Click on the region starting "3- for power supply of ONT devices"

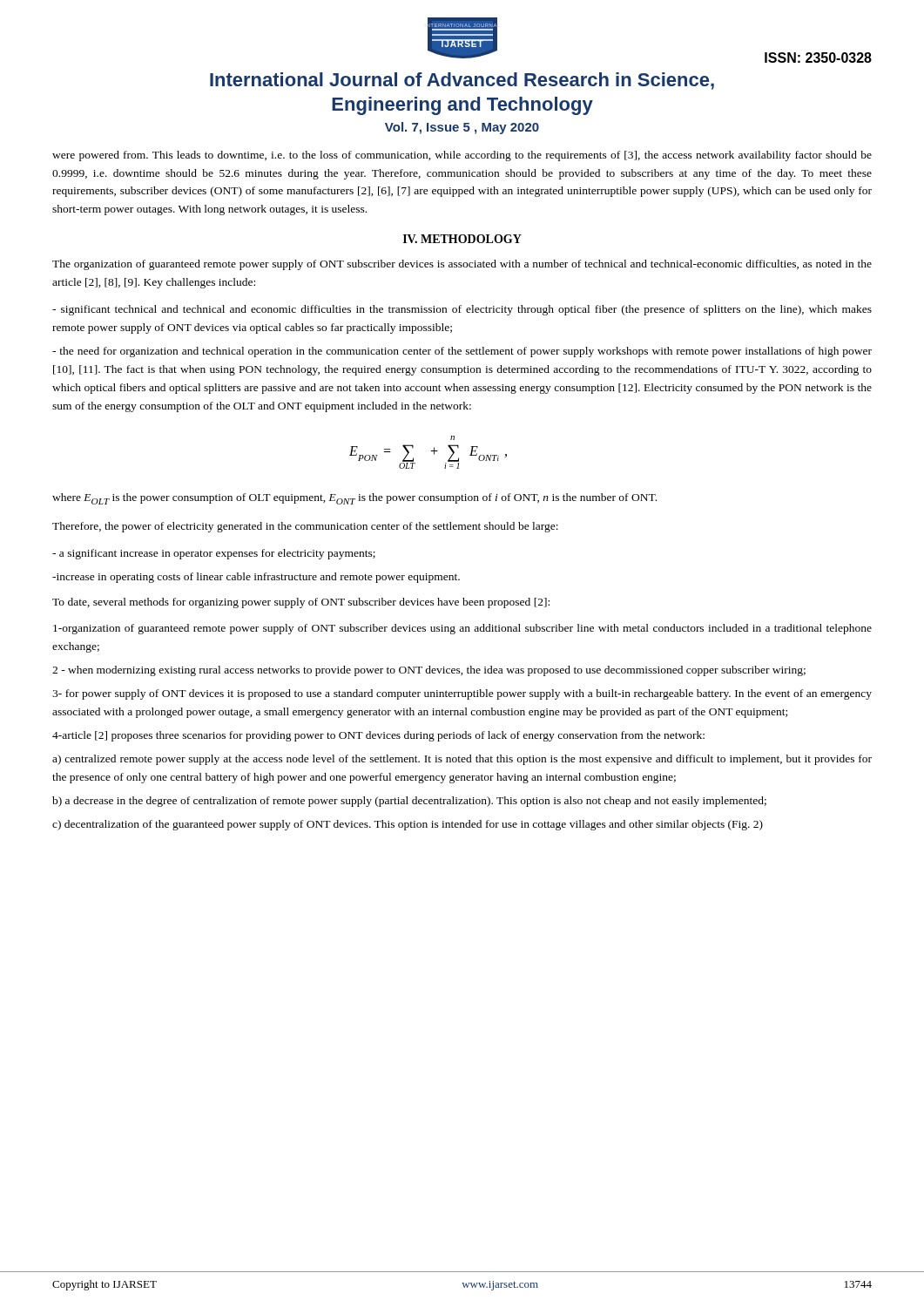click(462, 702)
